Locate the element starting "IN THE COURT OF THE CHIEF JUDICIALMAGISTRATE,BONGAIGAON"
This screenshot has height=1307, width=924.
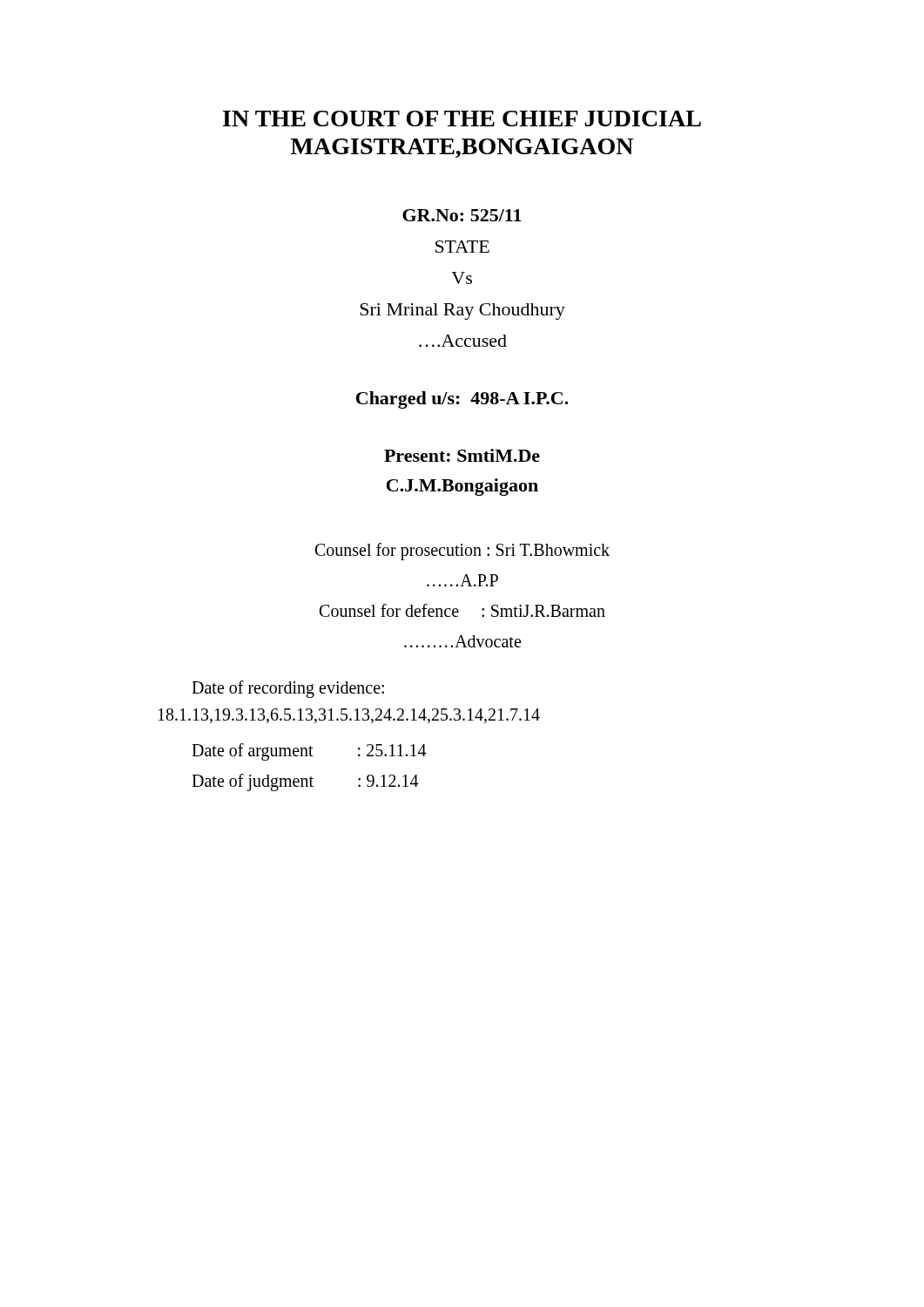tap(462, 132)
